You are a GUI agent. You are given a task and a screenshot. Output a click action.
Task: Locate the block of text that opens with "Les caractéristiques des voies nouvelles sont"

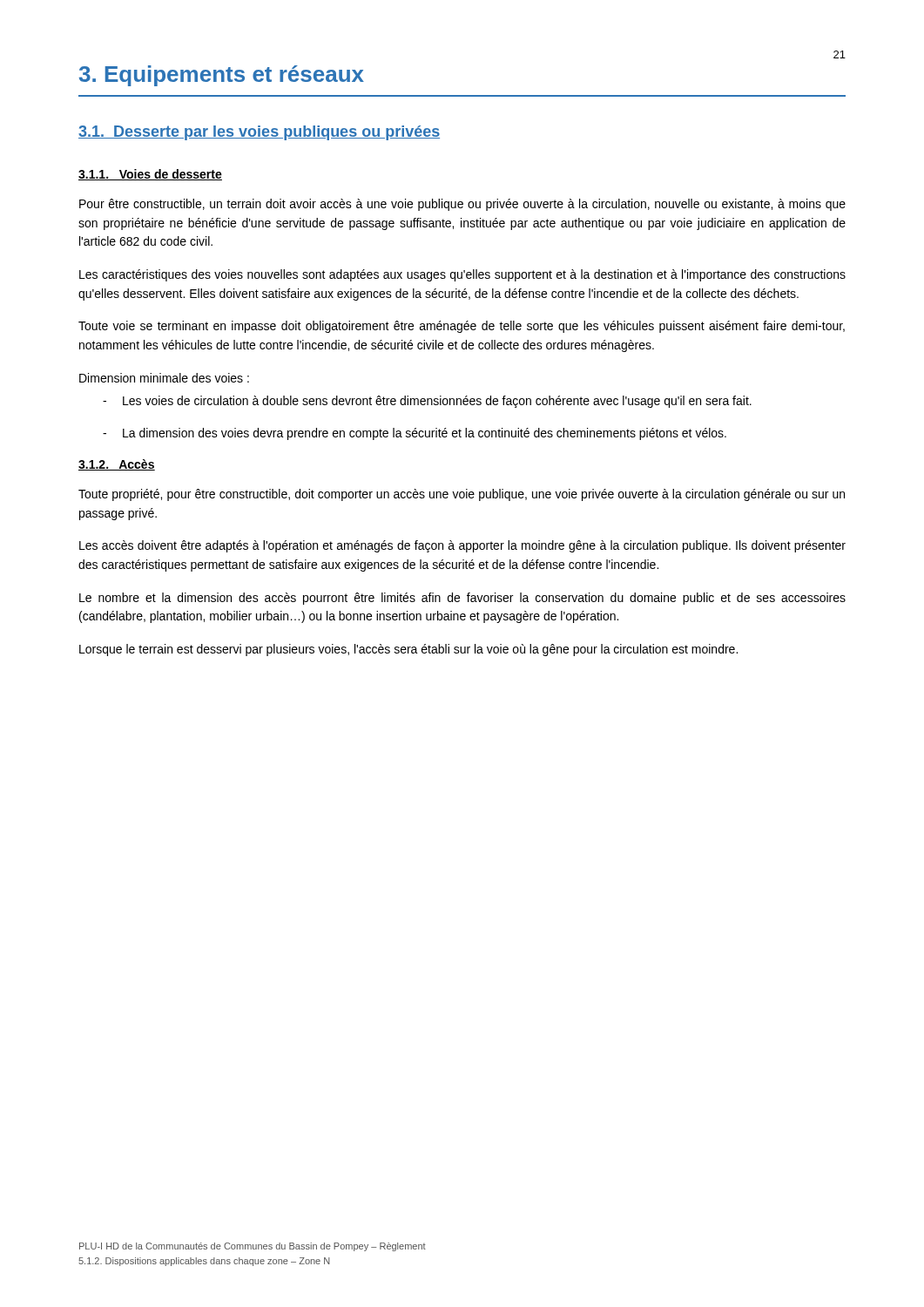coord(462,285)
